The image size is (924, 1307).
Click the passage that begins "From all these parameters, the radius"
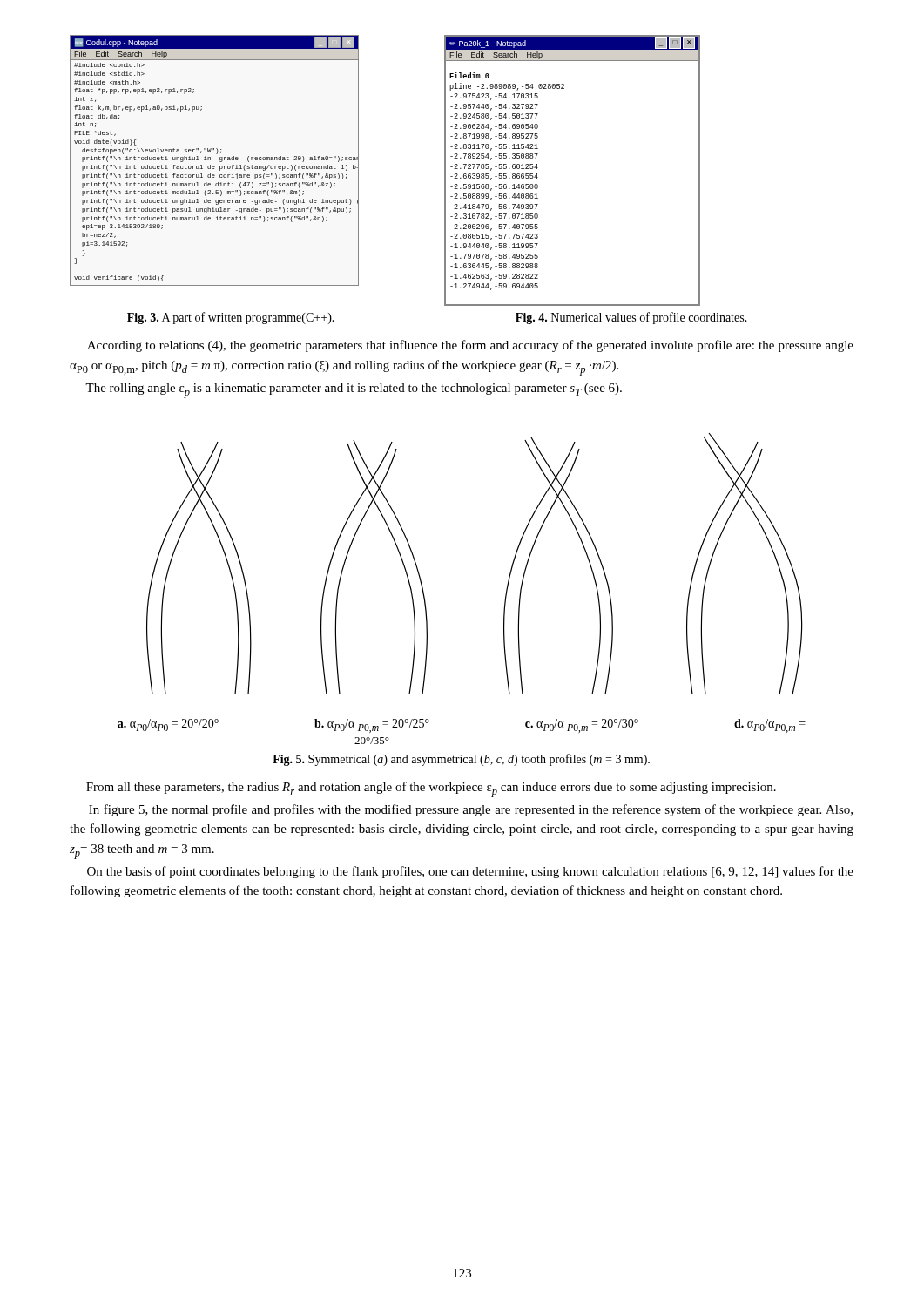(x=423, y=789)
